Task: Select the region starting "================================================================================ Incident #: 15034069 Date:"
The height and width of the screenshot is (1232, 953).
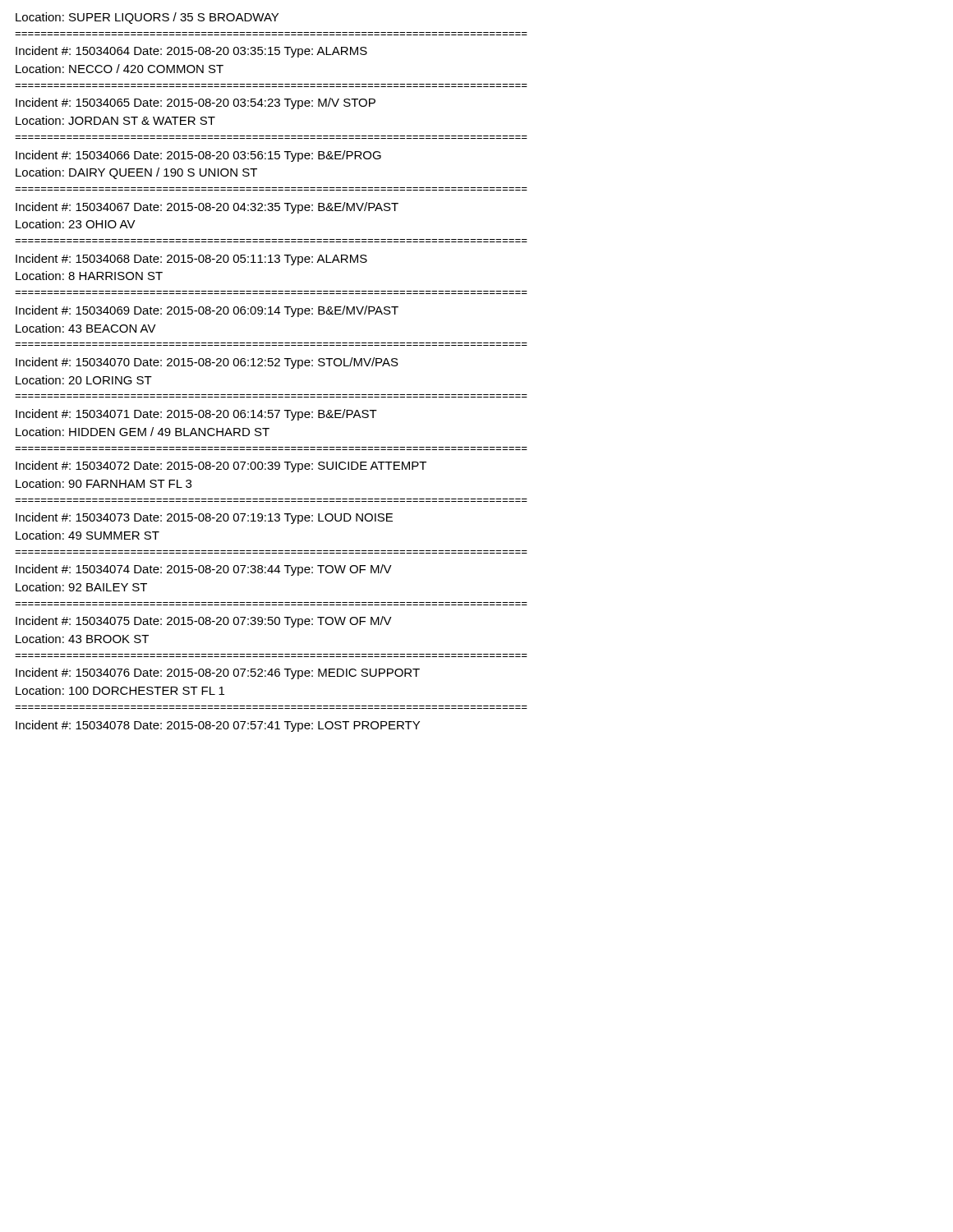Action: [207, 311]
